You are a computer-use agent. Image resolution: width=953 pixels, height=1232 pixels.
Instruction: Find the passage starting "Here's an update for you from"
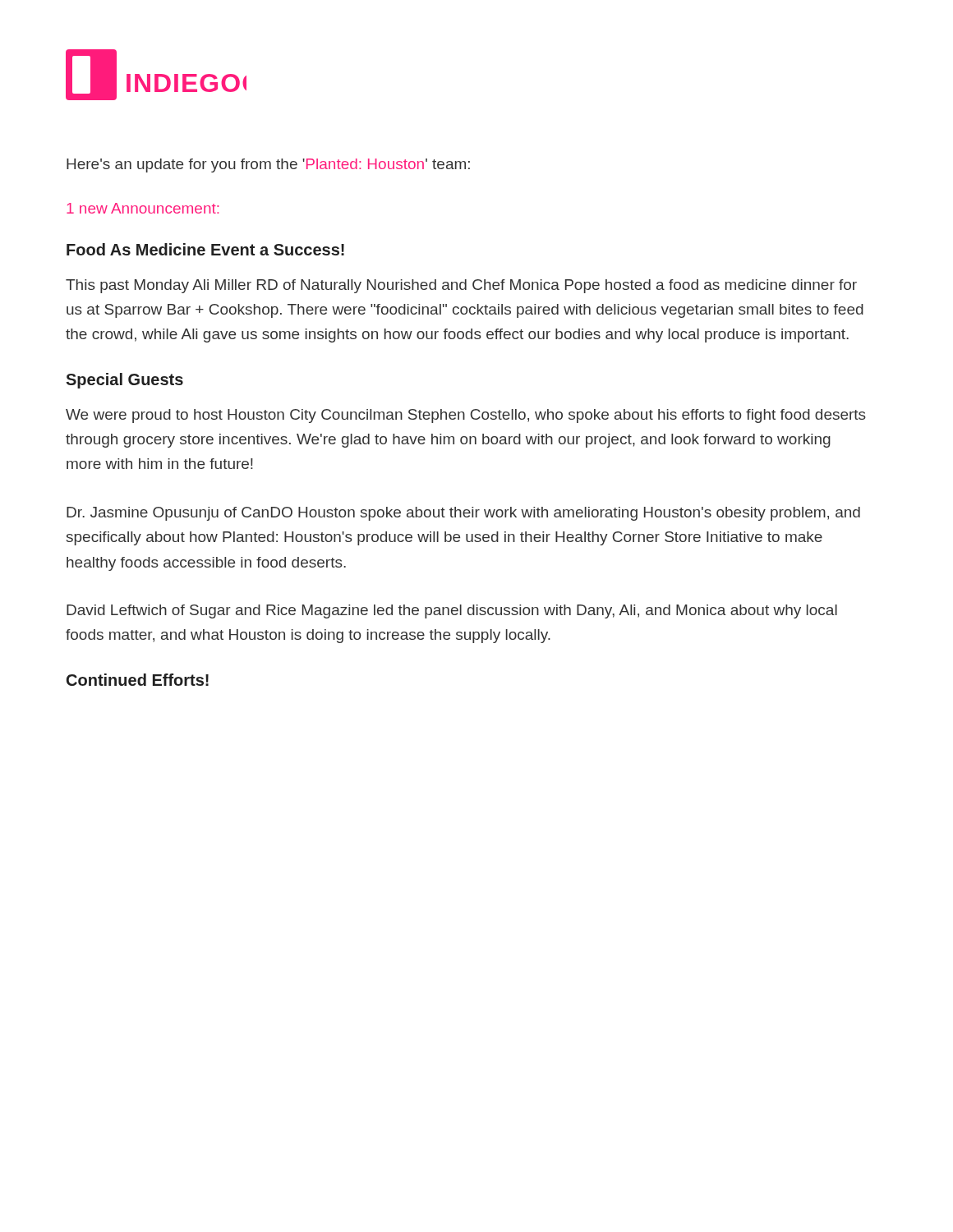pyautogui.click(x=269, y=164)
